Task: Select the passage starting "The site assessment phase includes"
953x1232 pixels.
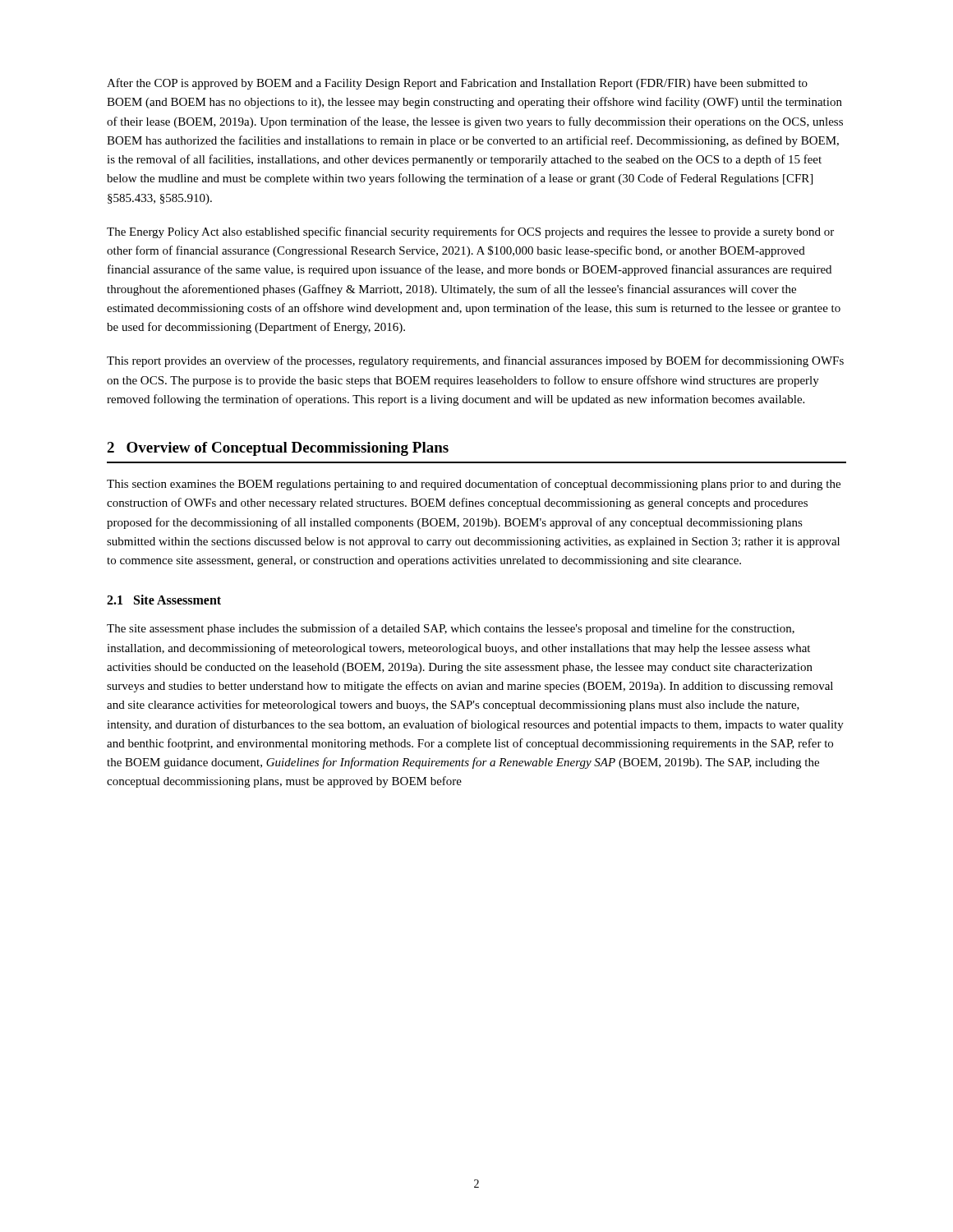Action: pyautogui.click(x=475, y=705)
